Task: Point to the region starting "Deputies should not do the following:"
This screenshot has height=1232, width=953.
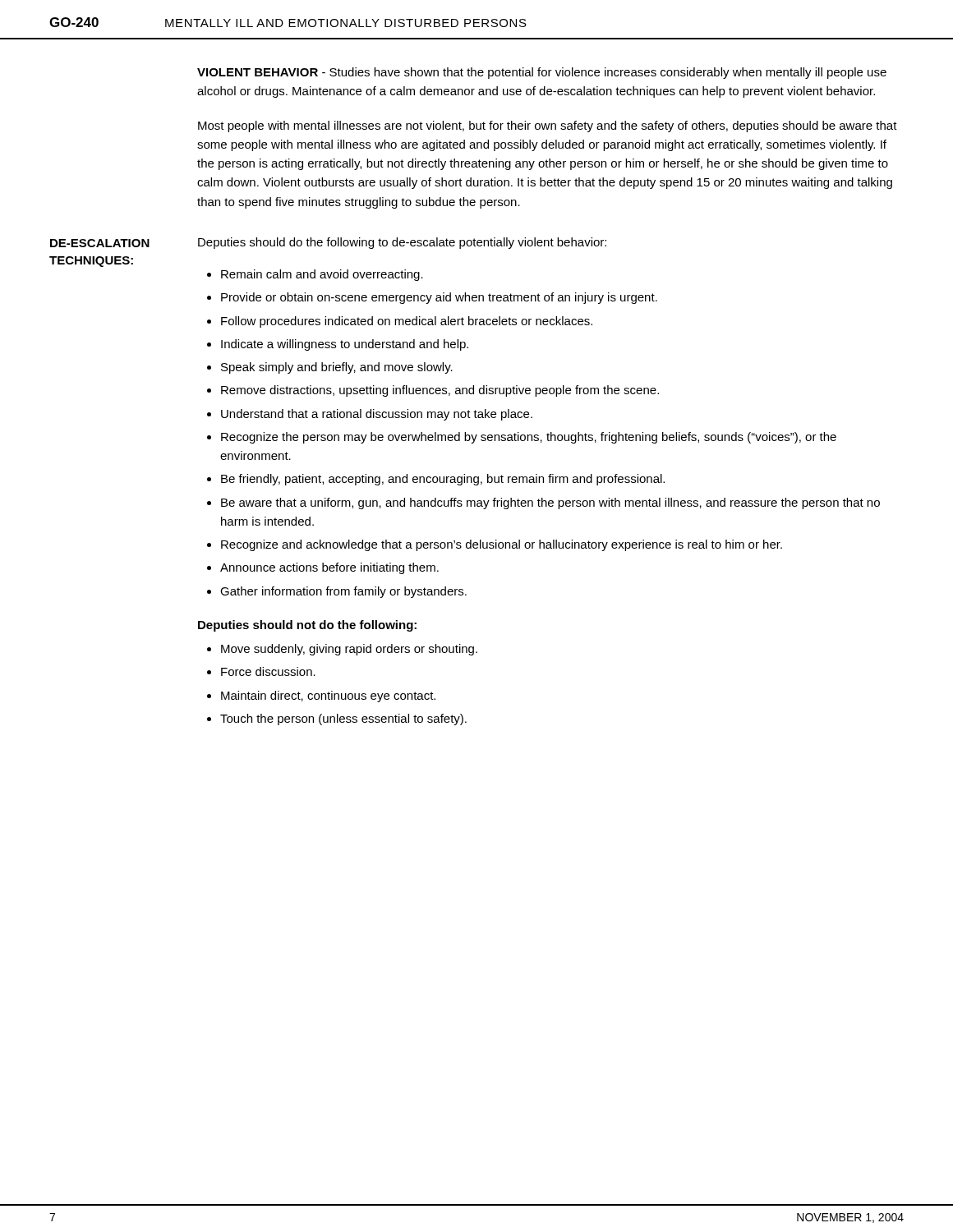Action: (x=307, y=624)
